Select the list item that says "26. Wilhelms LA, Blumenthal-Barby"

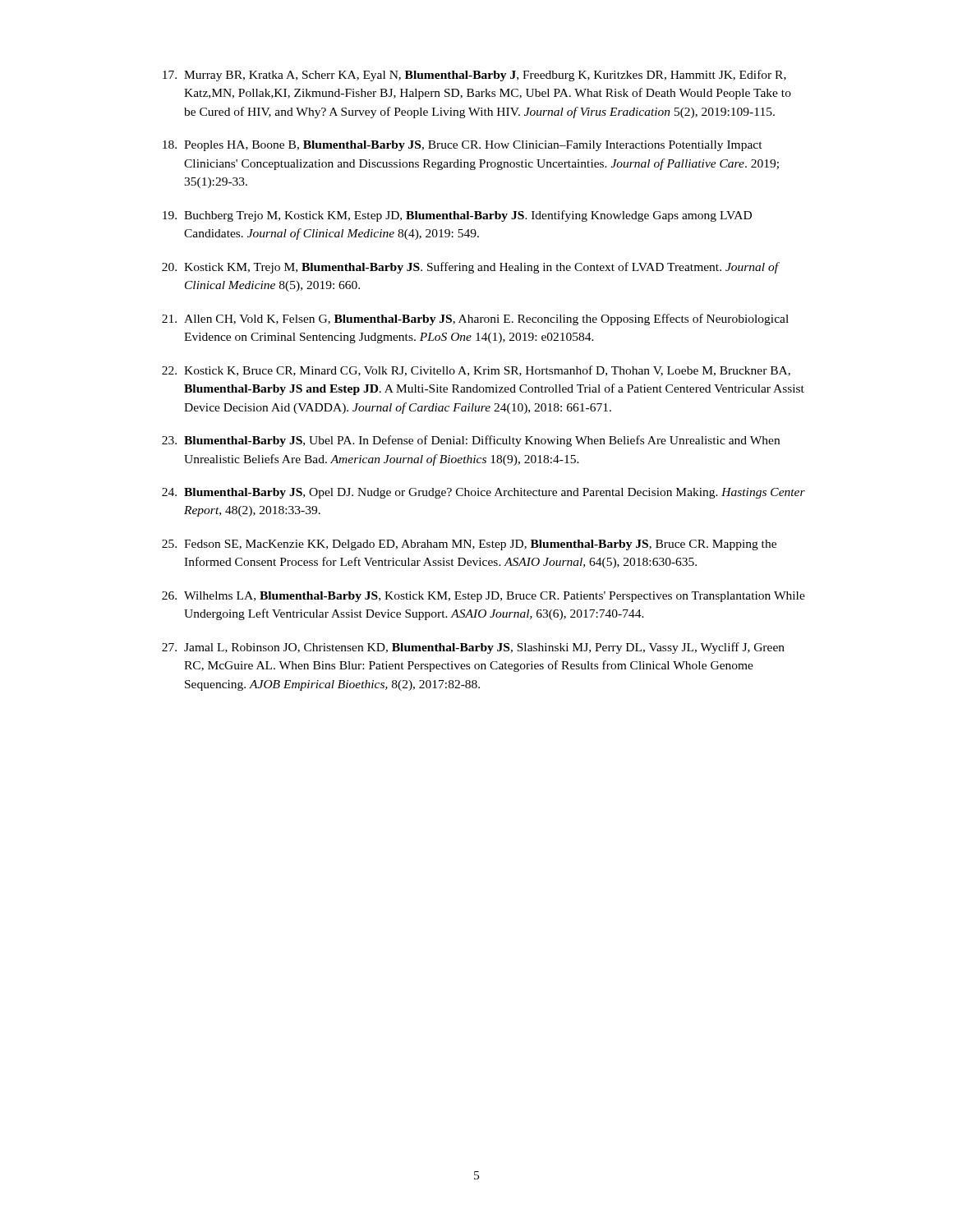476,605
